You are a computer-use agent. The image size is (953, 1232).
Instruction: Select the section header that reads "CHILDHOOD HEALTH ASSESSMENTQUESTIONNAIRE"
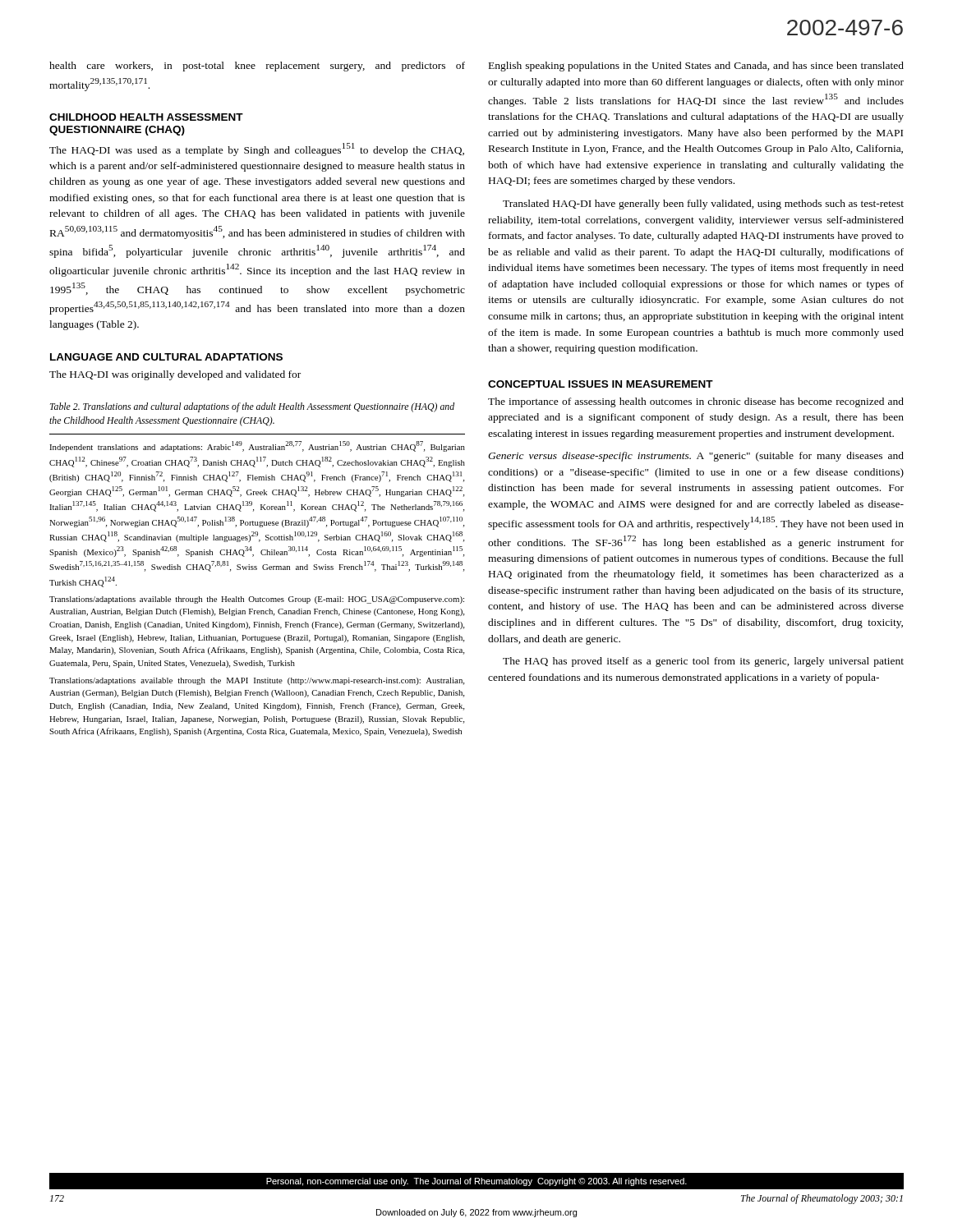pyautogui.click(x=146, y=123)
